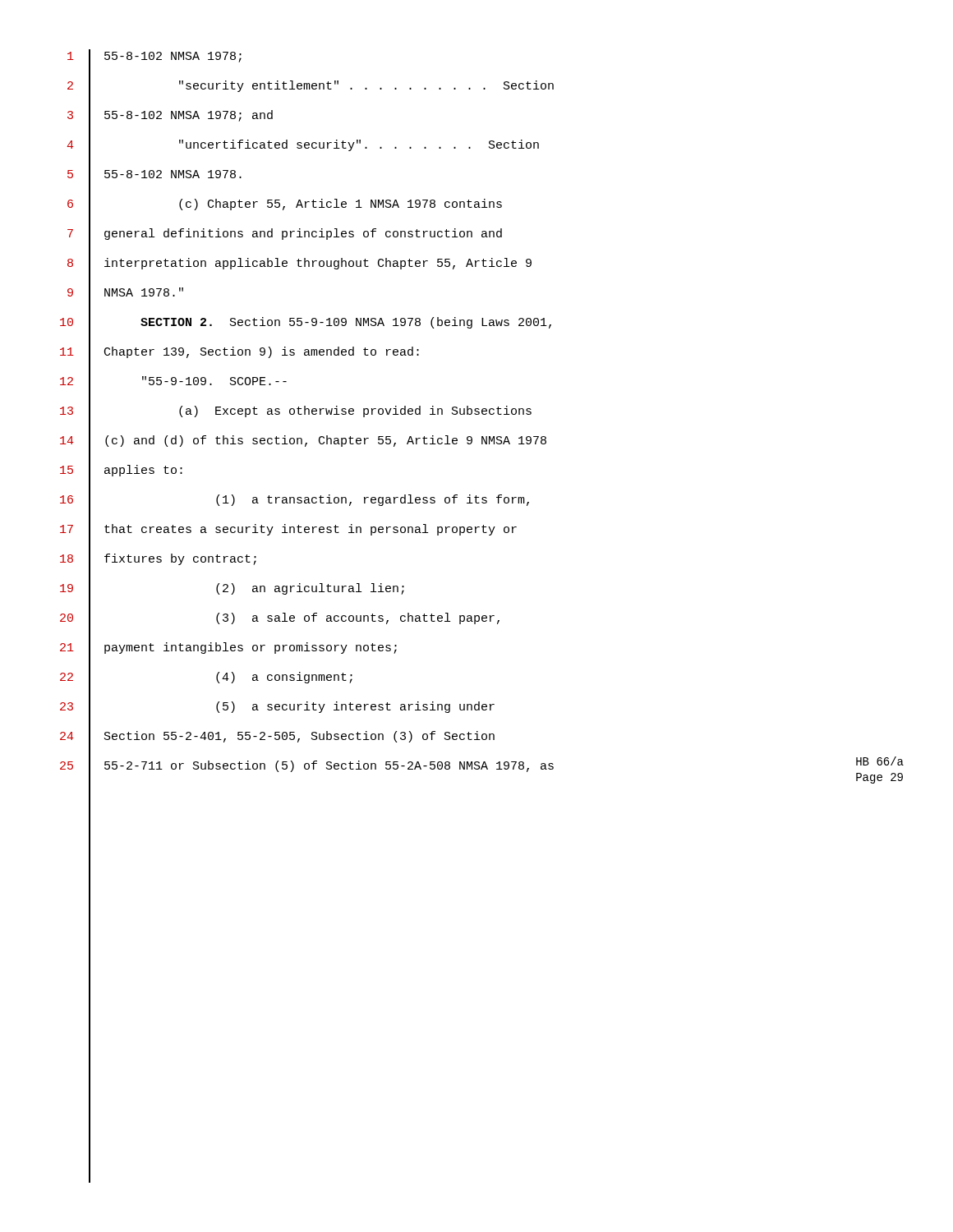Click on the list item containing "5 55-8-102 NMSA 1978."
Viewport: 953px width, 1232px height.
154,175
